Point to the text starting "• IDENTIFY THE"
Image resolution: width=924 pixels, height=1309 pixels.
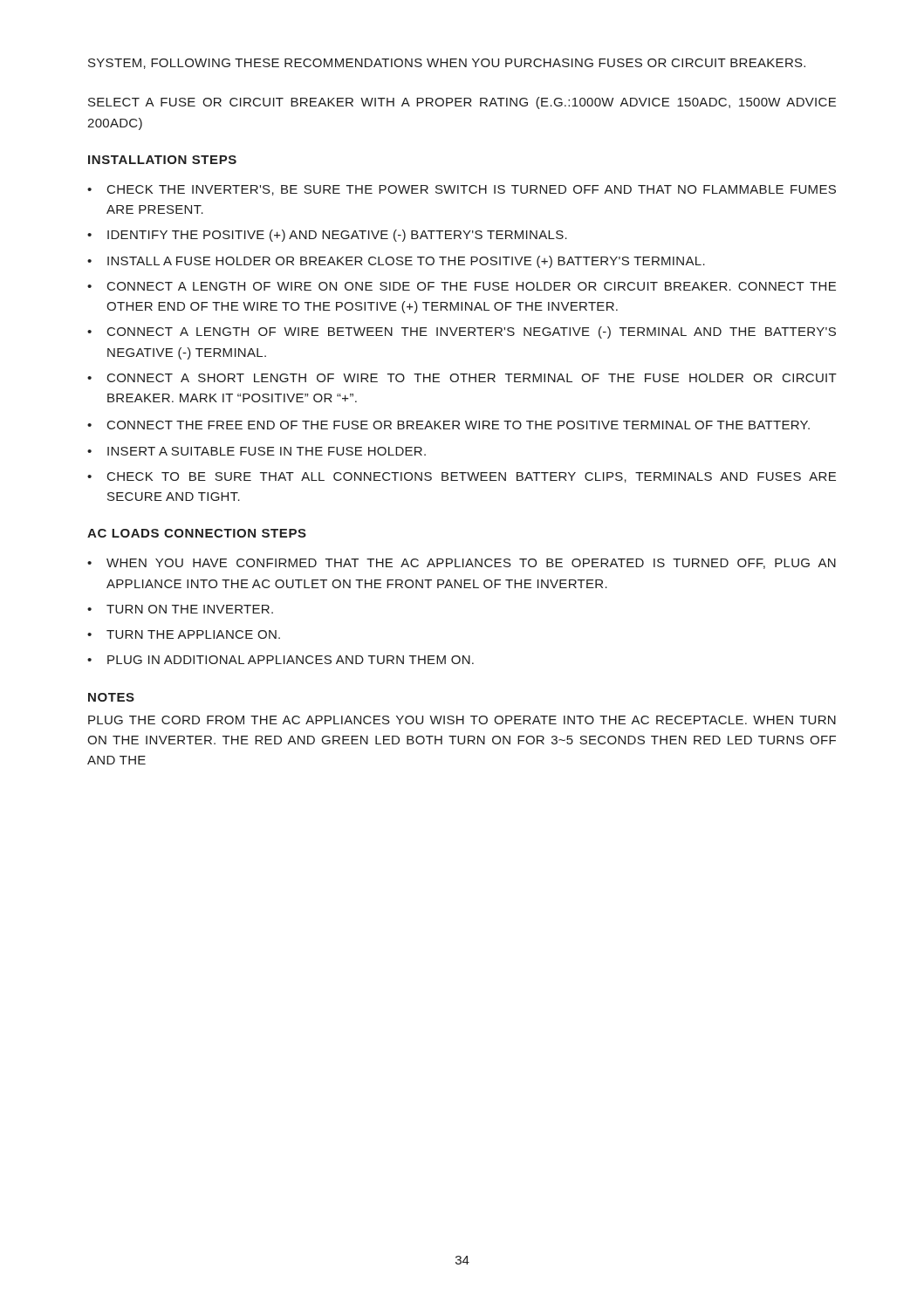462,235
